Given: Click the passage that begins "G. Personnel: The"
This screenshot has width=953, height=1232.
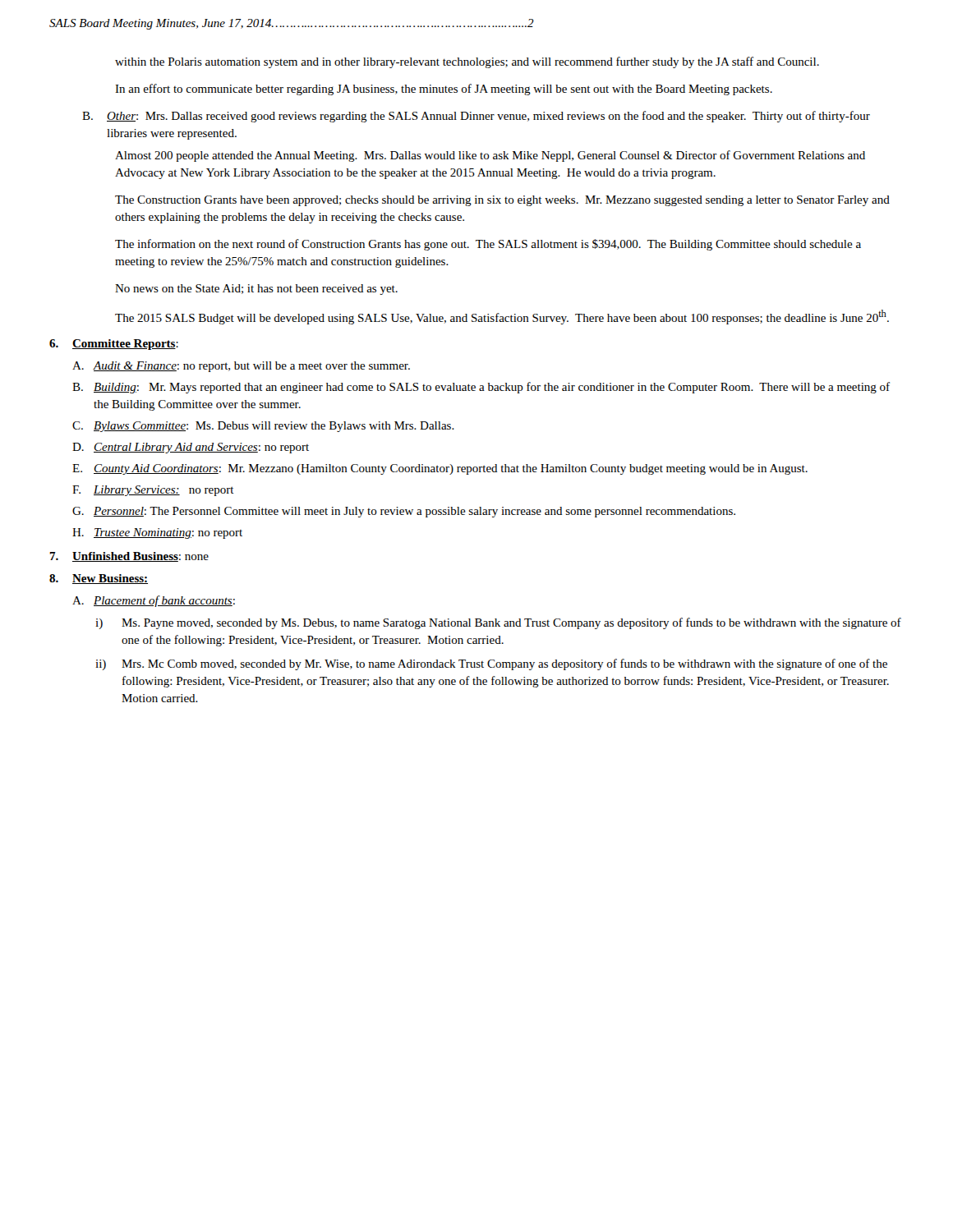Looking at the screenshot, I should 488,511.
